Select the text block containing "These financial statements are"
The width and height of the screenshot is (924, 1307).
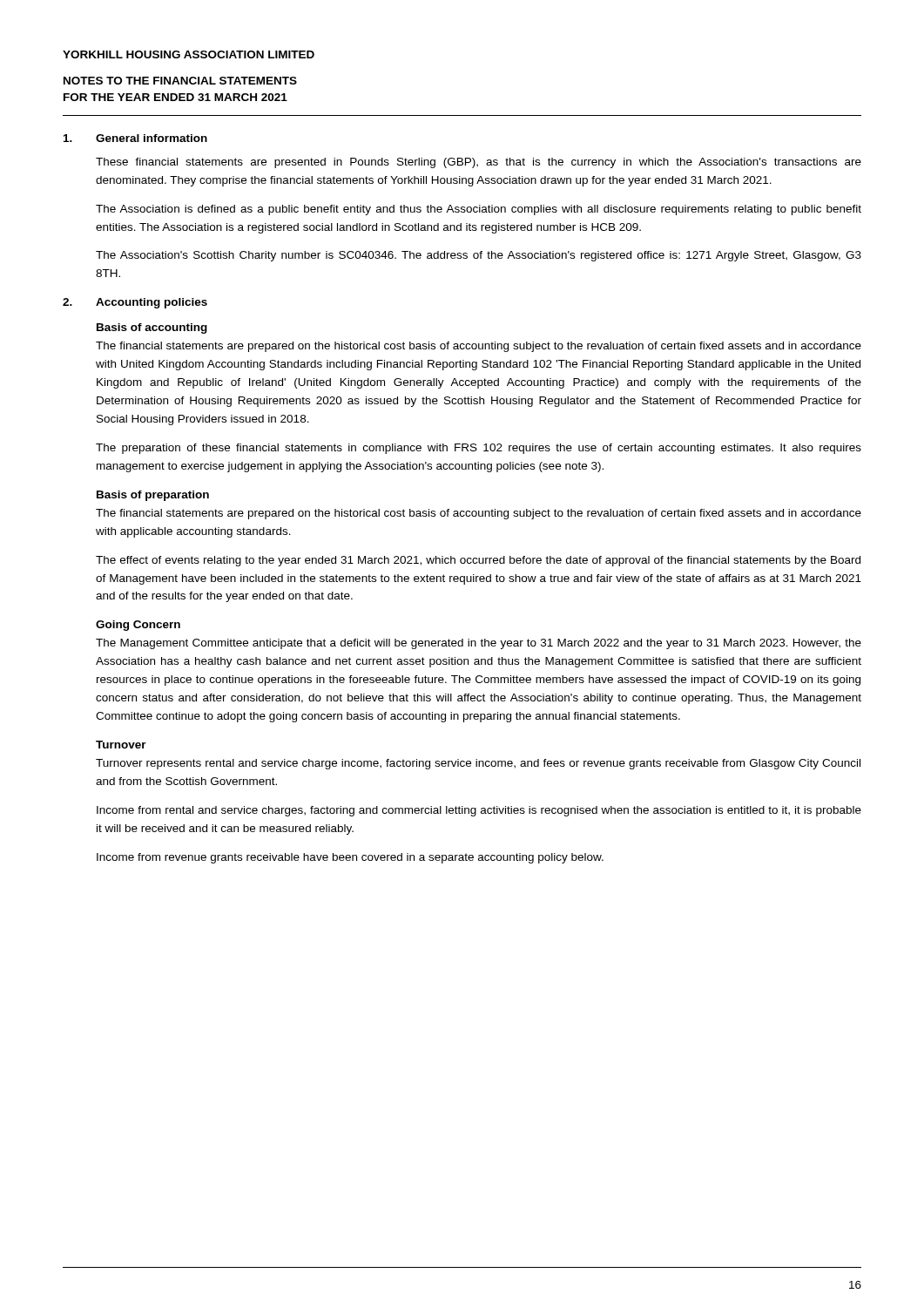point(479,171)
